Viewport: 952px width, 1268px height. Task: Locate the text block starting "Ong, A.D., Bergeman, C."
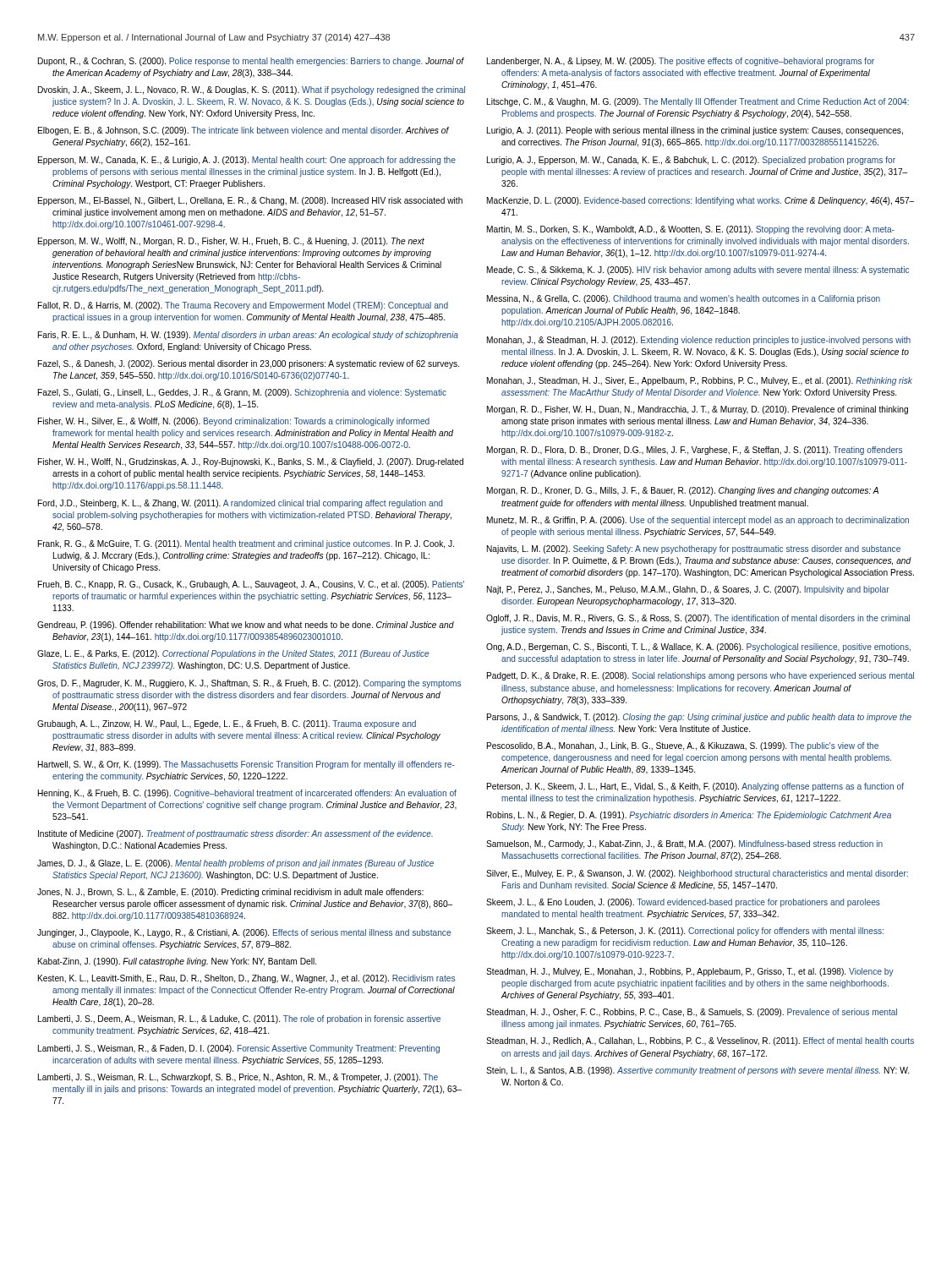(x=699, y=653)
